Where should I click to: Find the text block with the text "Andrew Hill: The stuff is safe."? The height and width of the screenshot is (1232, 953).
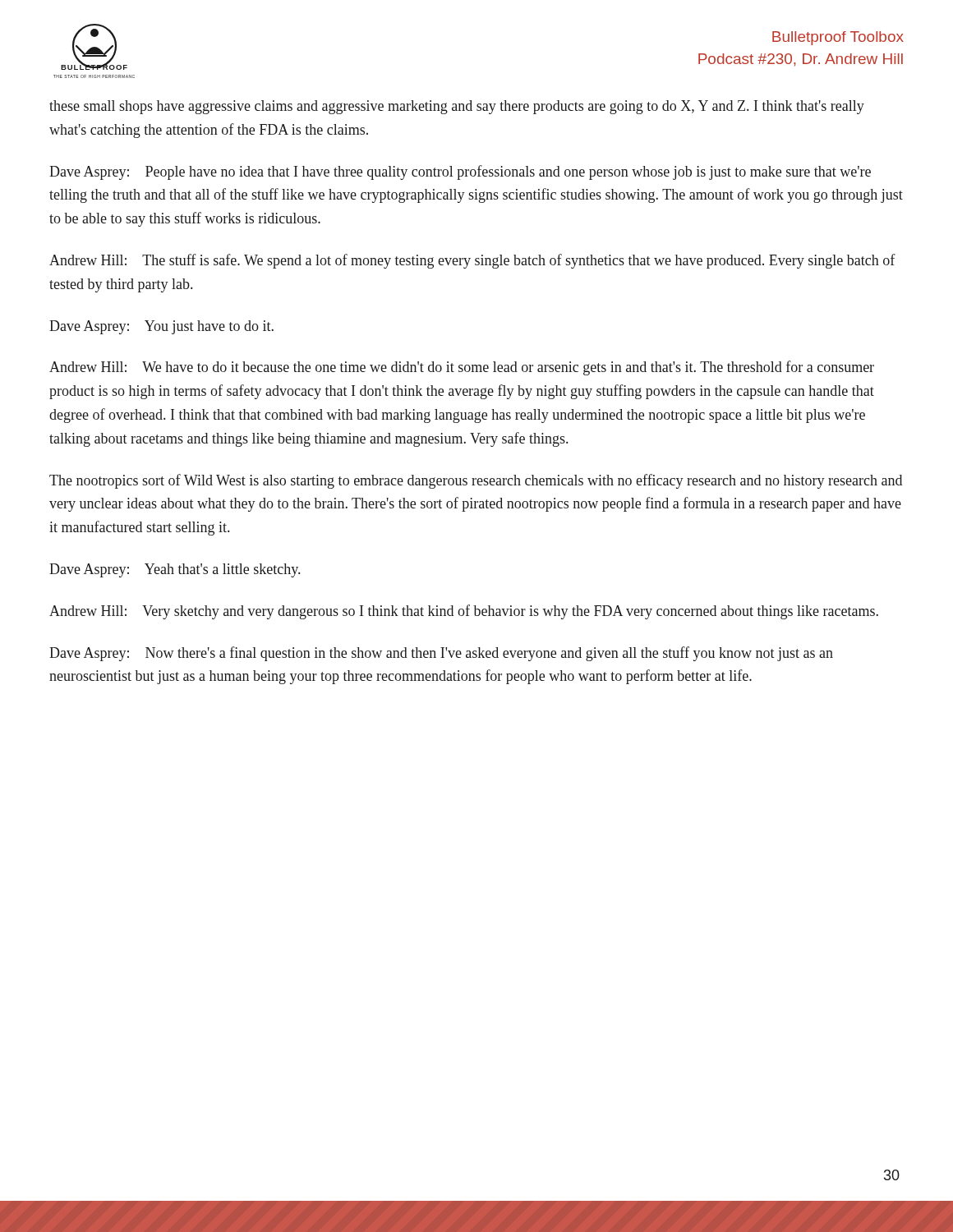point(472,272)
